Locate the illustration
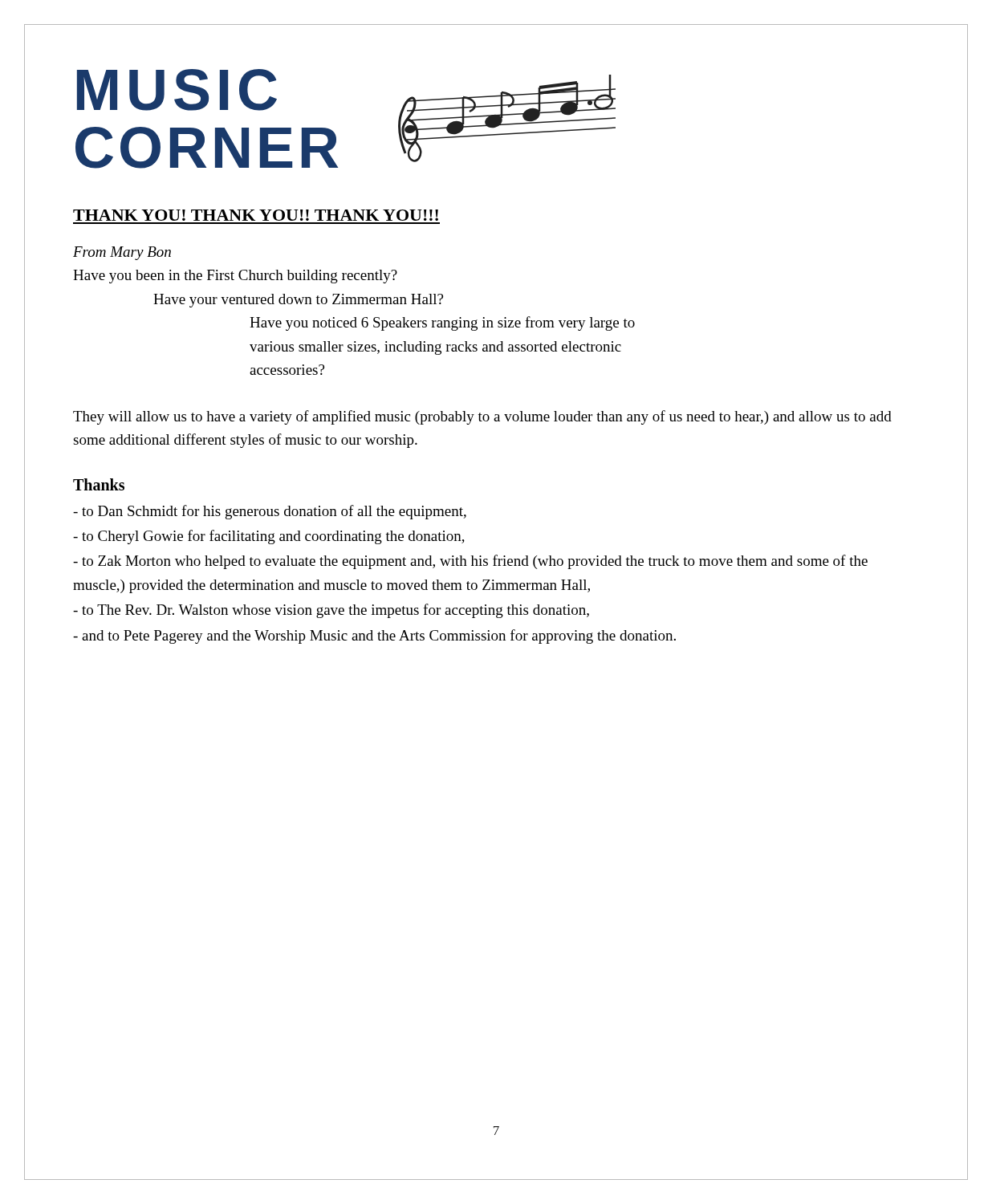 (496, 119)
